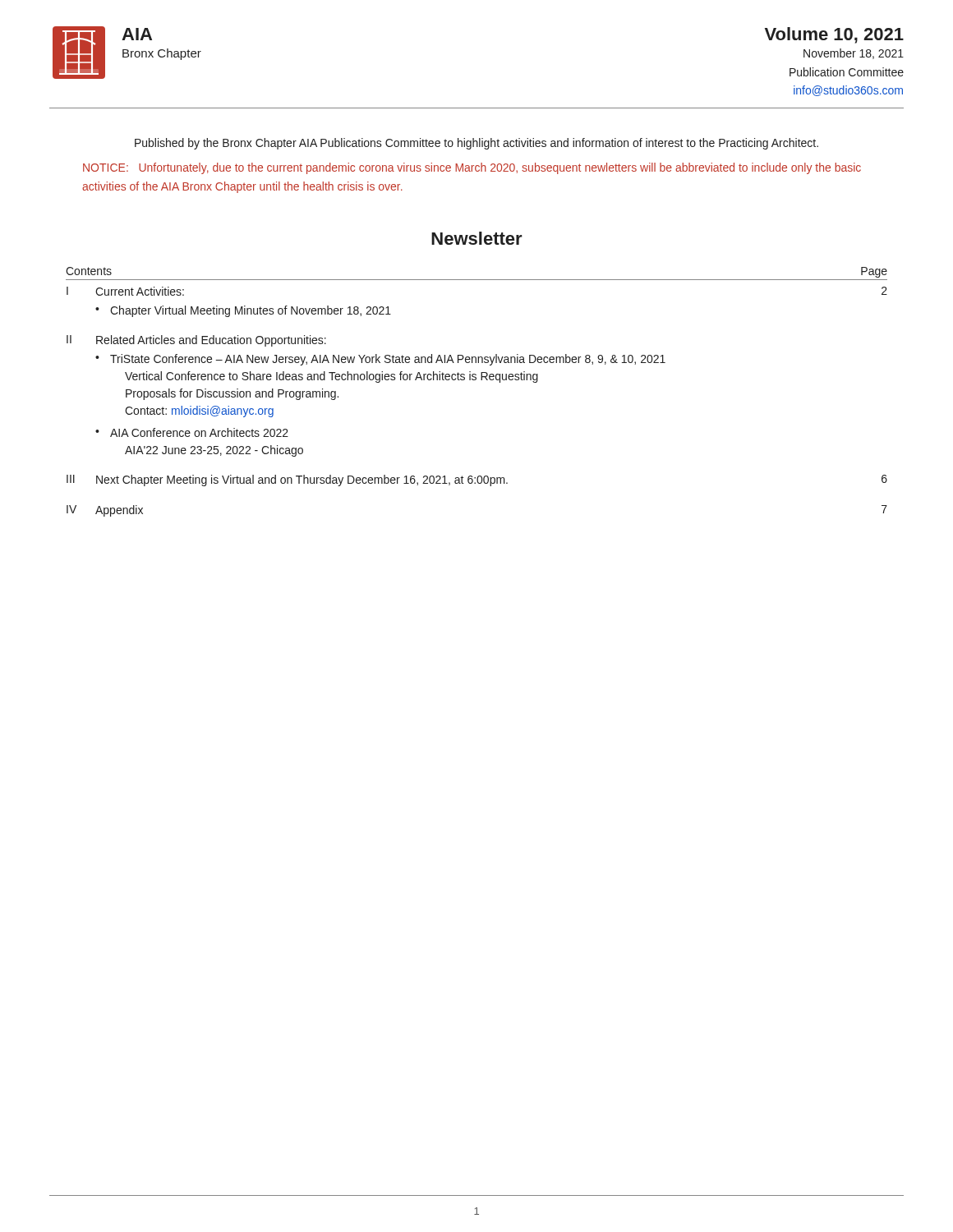The width and height of the screenshot is (953, 1232).
Task: Click a table
Action: click(476, 392)
